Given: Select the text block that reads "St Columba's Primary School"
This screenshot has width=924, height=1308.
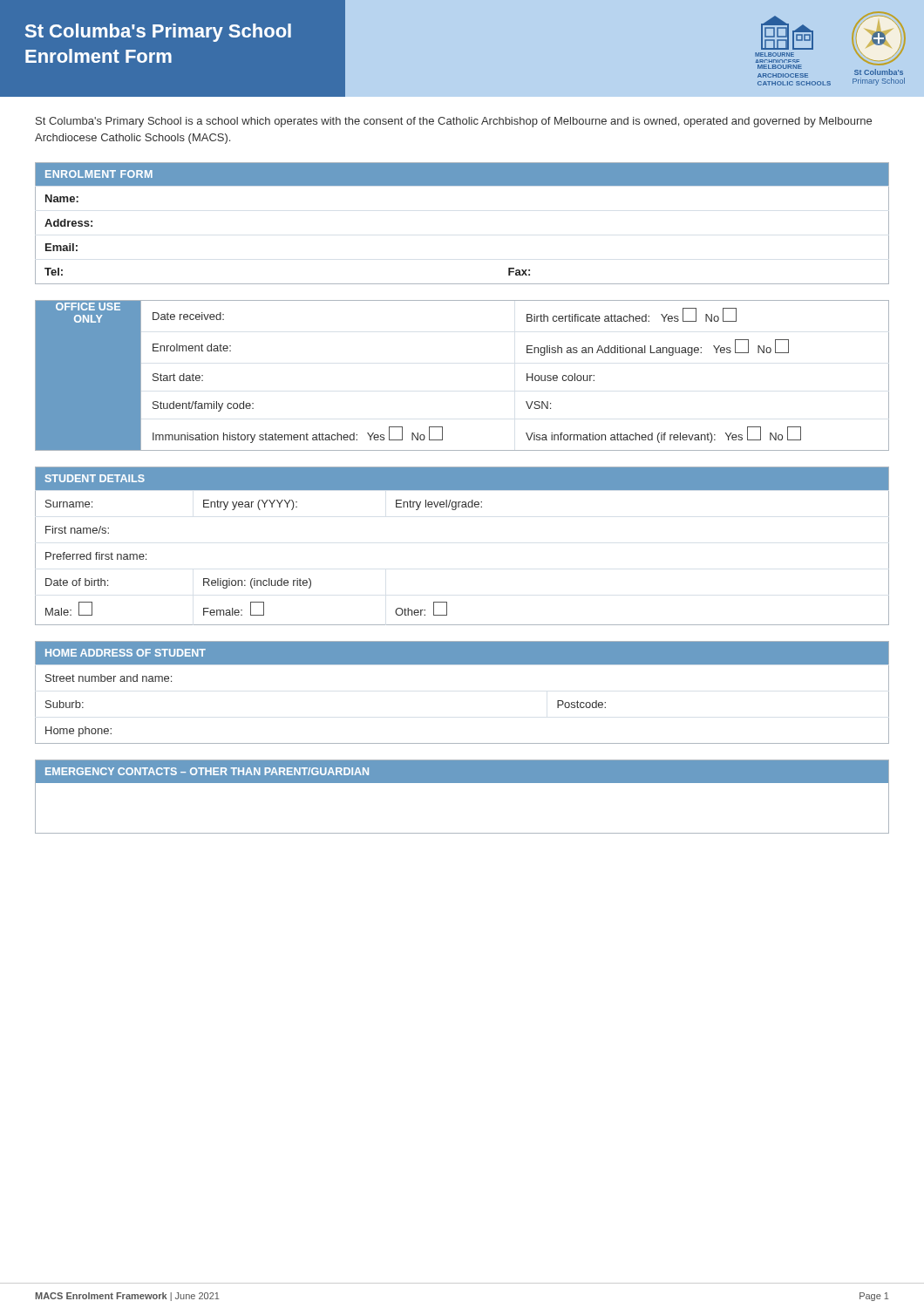Looking at the screenshot, I should pyautogui.click(x=454, y=129).
